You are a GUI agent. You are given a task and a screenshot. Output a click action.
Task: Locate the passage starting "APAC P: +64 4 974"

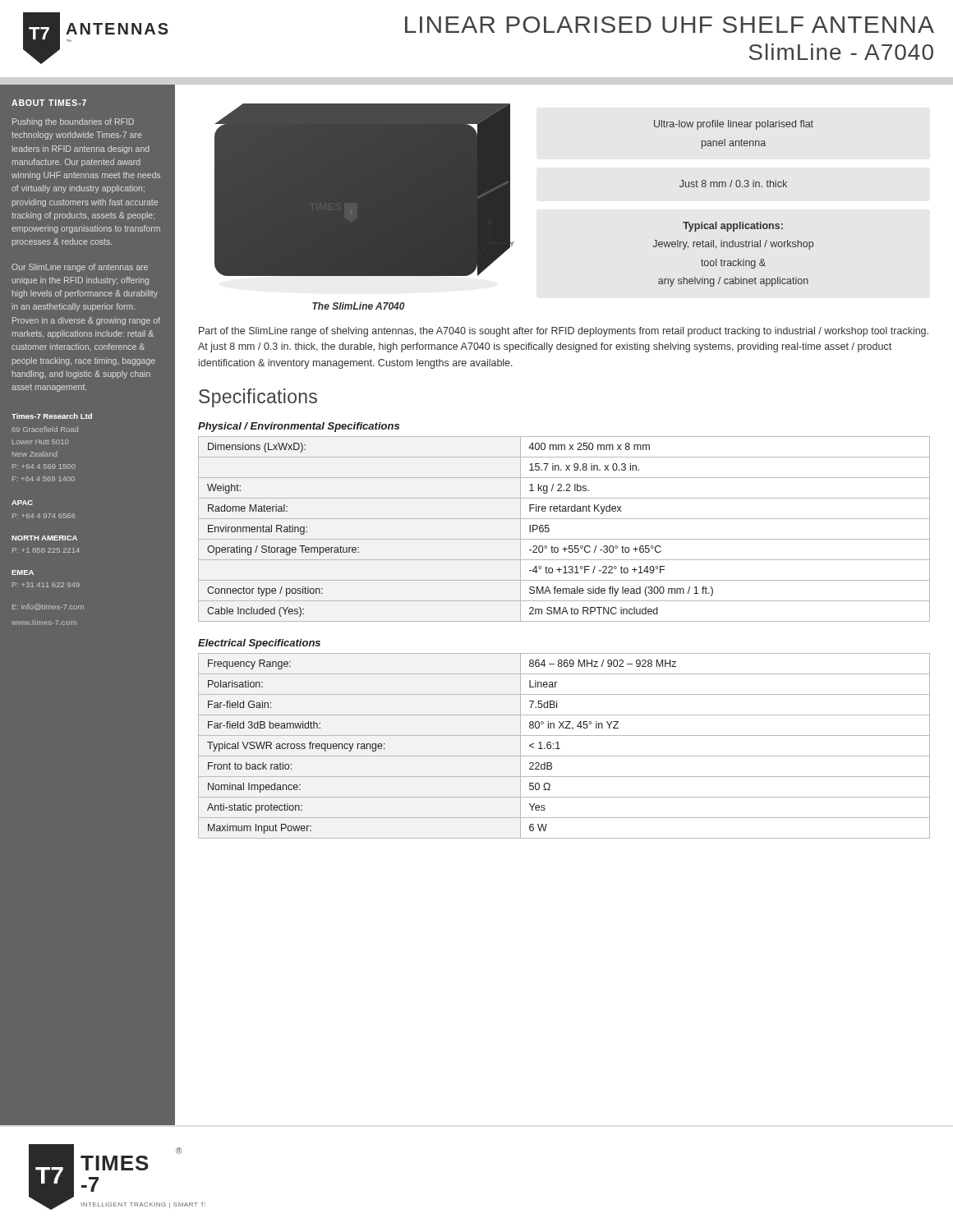[44, 509]
